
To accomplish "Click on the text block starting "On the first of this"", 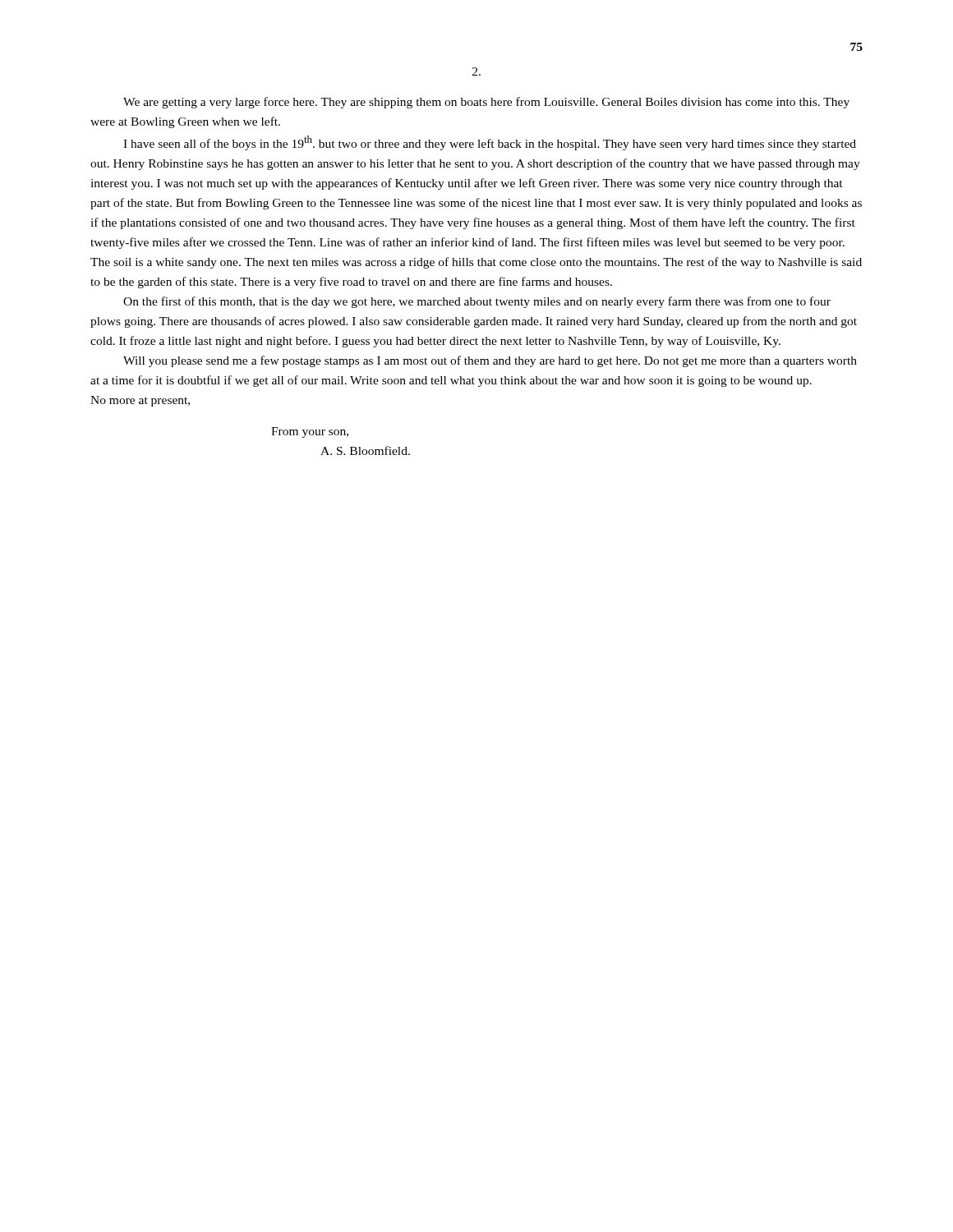I will pyautogui.click(x=474, y=321).
